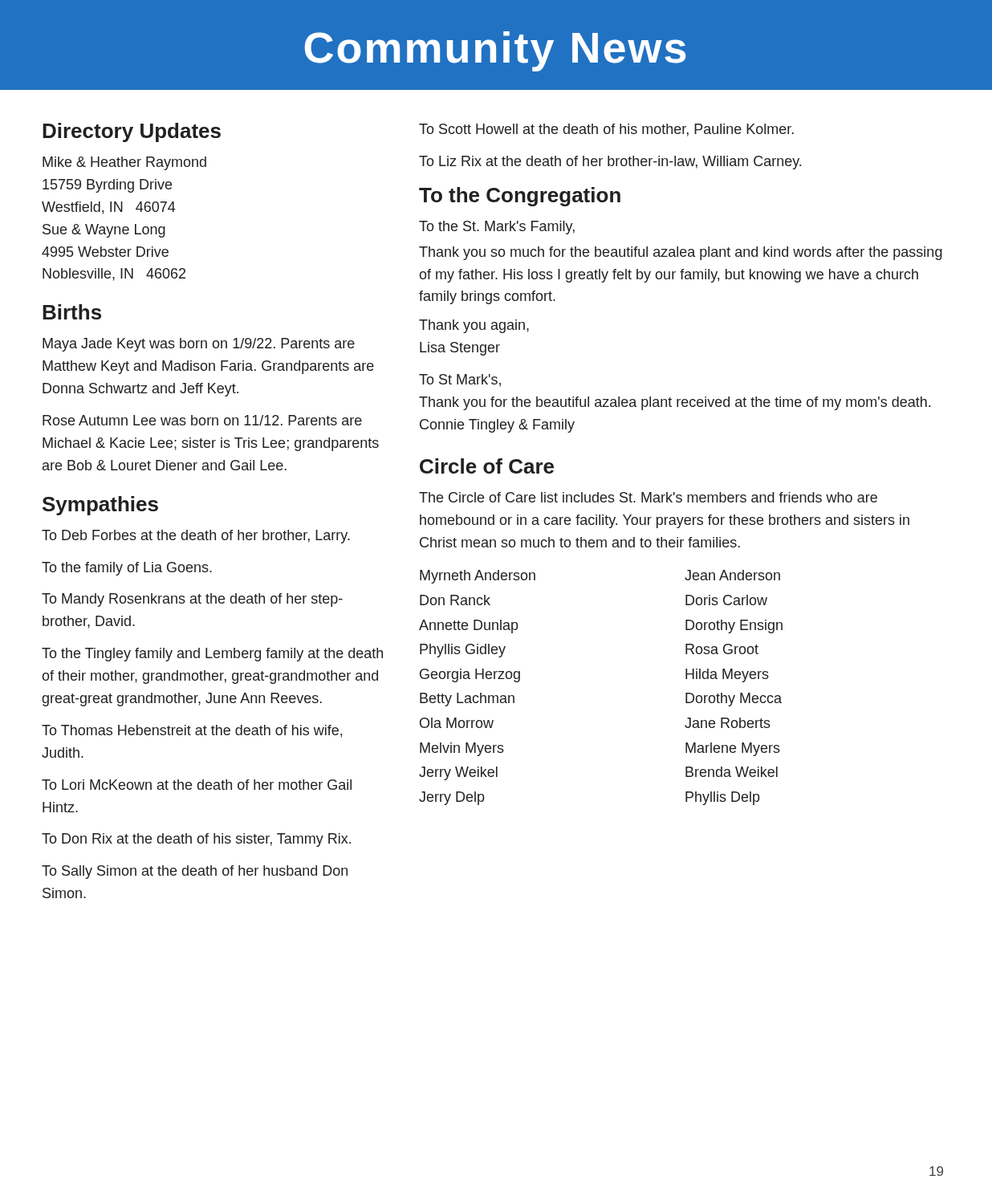992x1204 pixels.
Task: Locate the text "Phyllis Gidley"
Action: [x=462, y=650]
